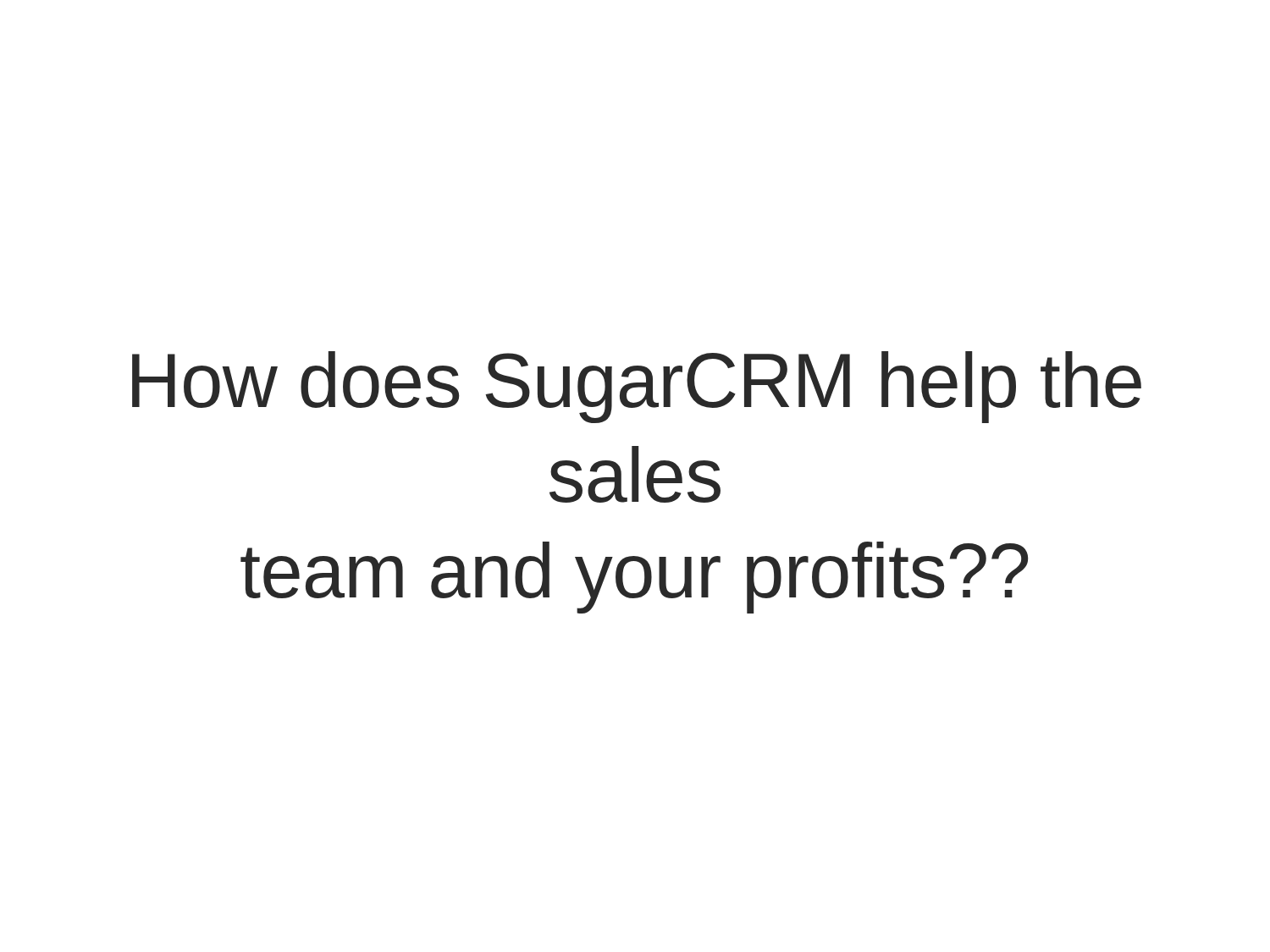Find the title with the text "How does SugarCRM help the salesteam"

click(x=635, y=476)
